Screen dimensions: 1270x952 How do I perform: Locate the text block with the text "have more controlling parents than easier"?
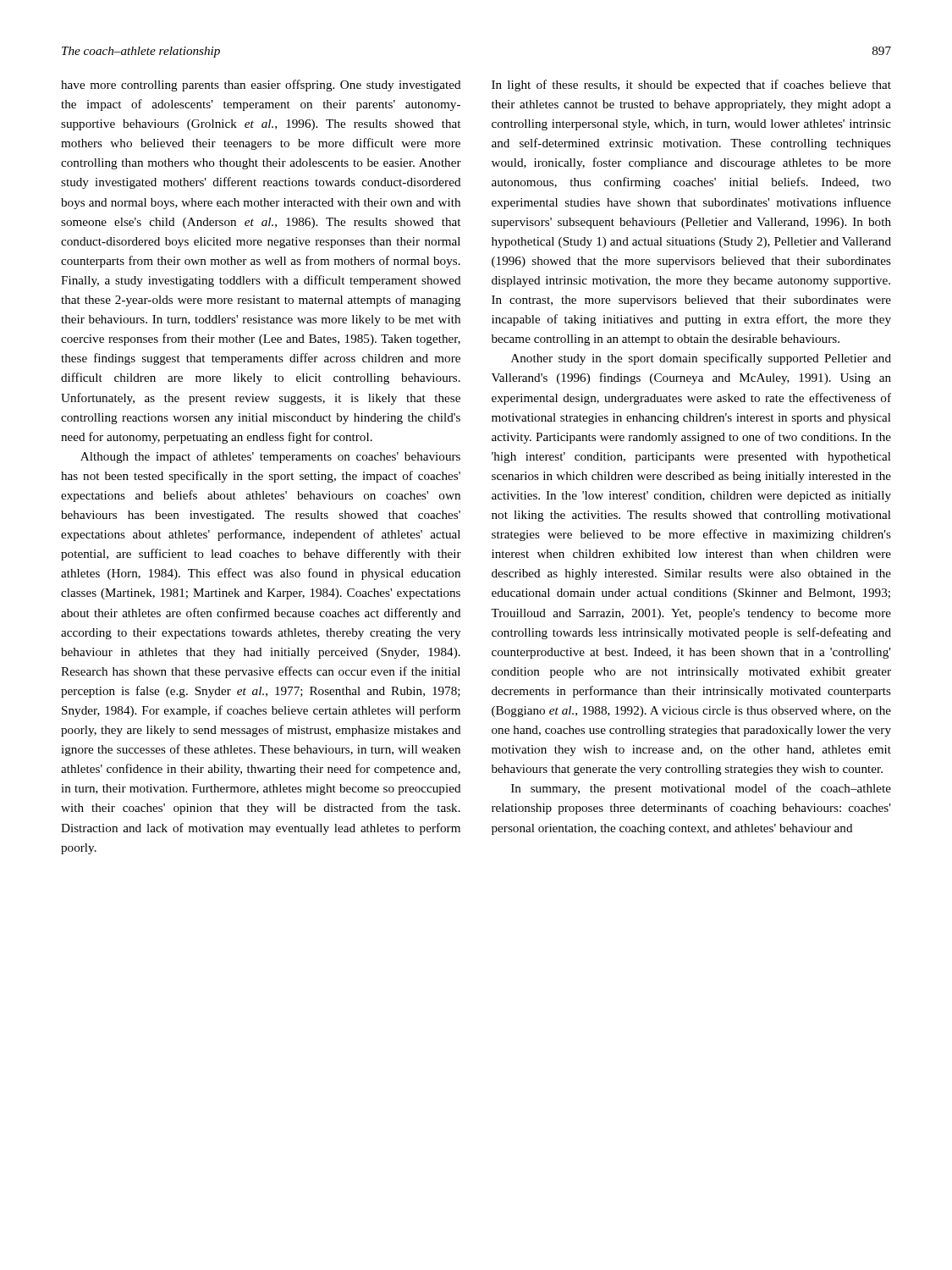(261, 260)
